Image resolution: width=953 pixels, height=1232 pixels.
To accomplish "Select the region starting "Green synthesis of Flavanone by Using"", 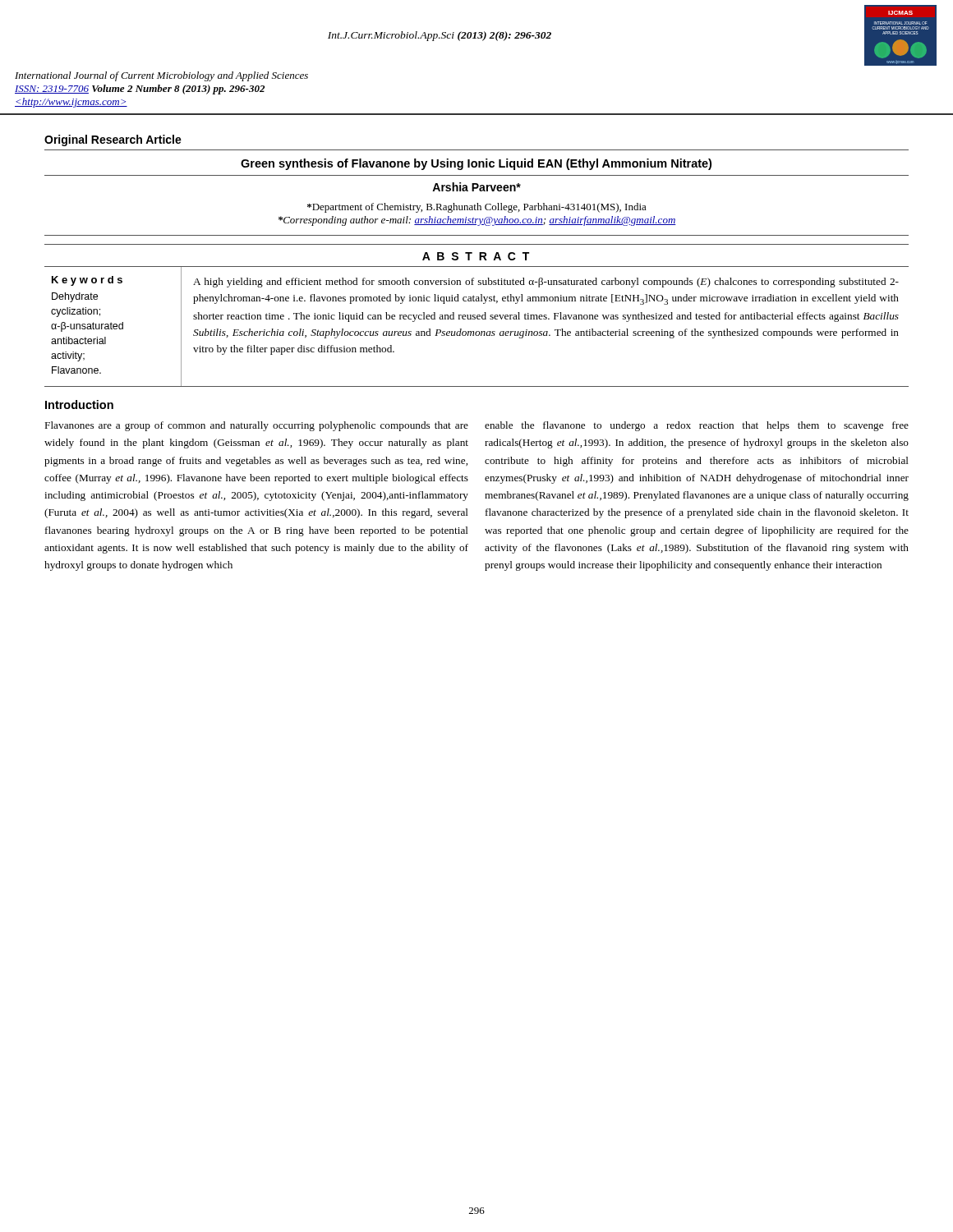I will tap(476, 163).
